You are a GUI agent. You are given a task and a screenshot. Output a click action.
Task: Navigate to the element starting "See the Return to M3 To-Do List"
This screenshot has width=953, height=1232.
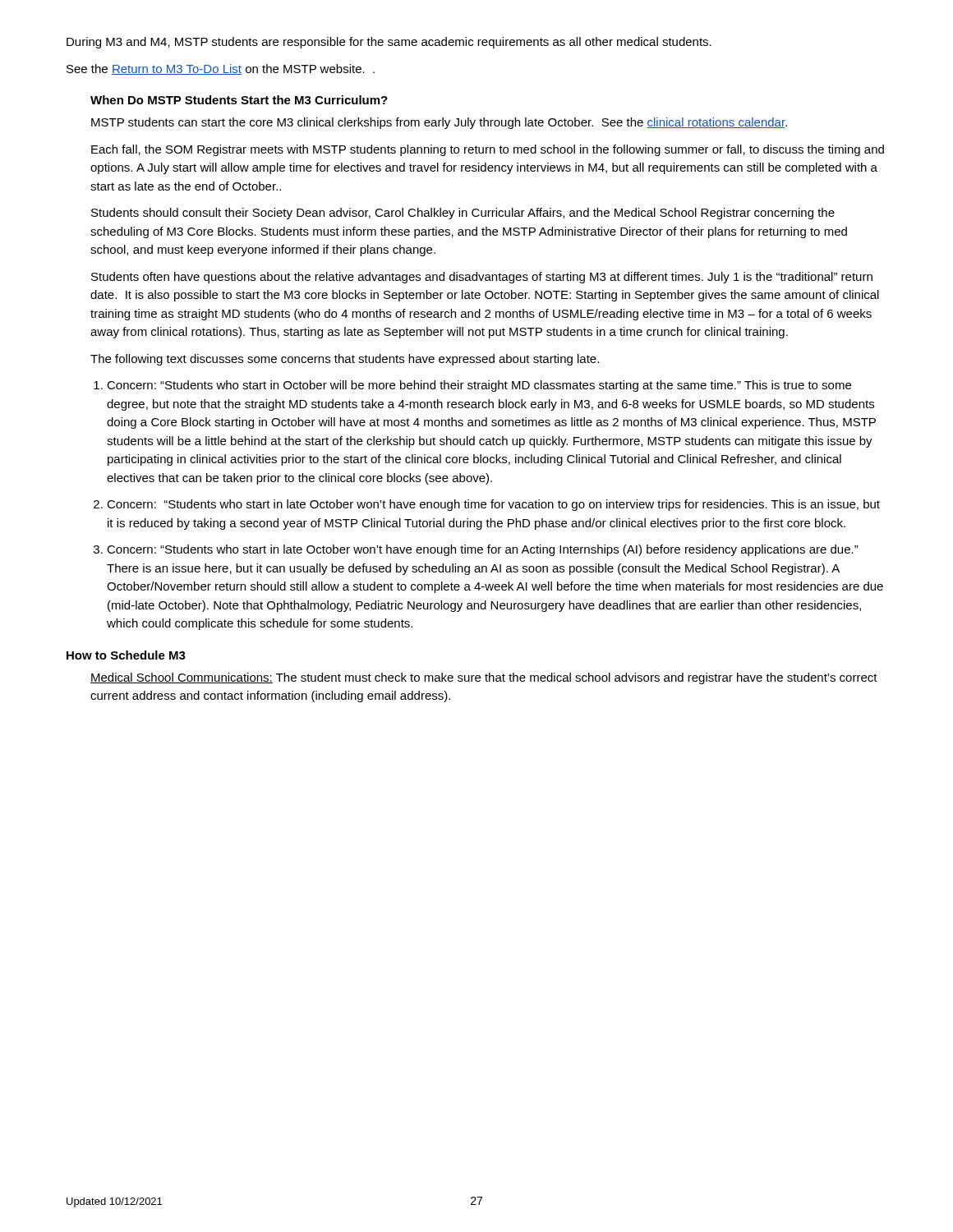221,68
